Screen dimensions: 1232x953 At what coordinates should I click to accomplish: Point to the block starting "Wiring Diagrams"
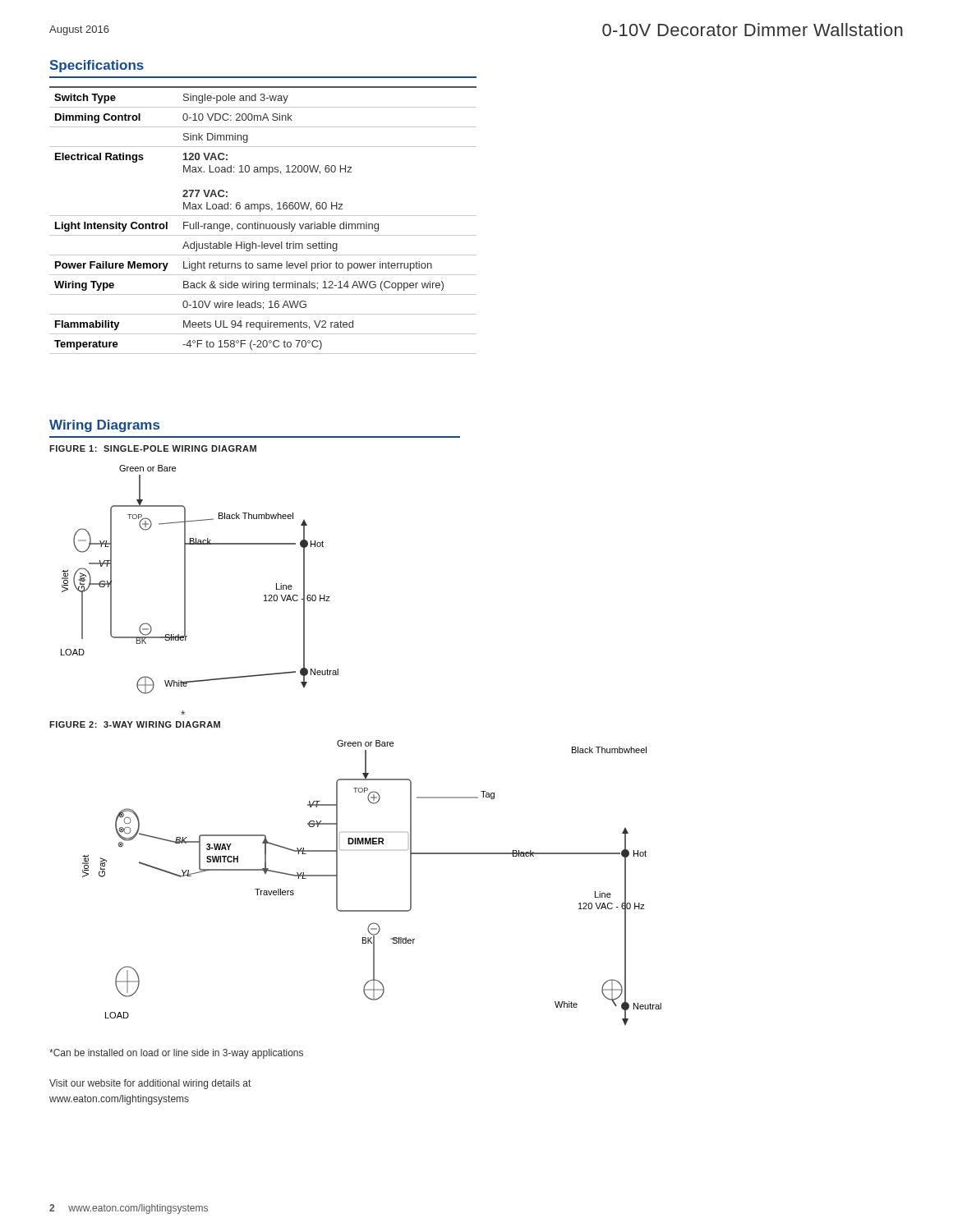(105, 425)
